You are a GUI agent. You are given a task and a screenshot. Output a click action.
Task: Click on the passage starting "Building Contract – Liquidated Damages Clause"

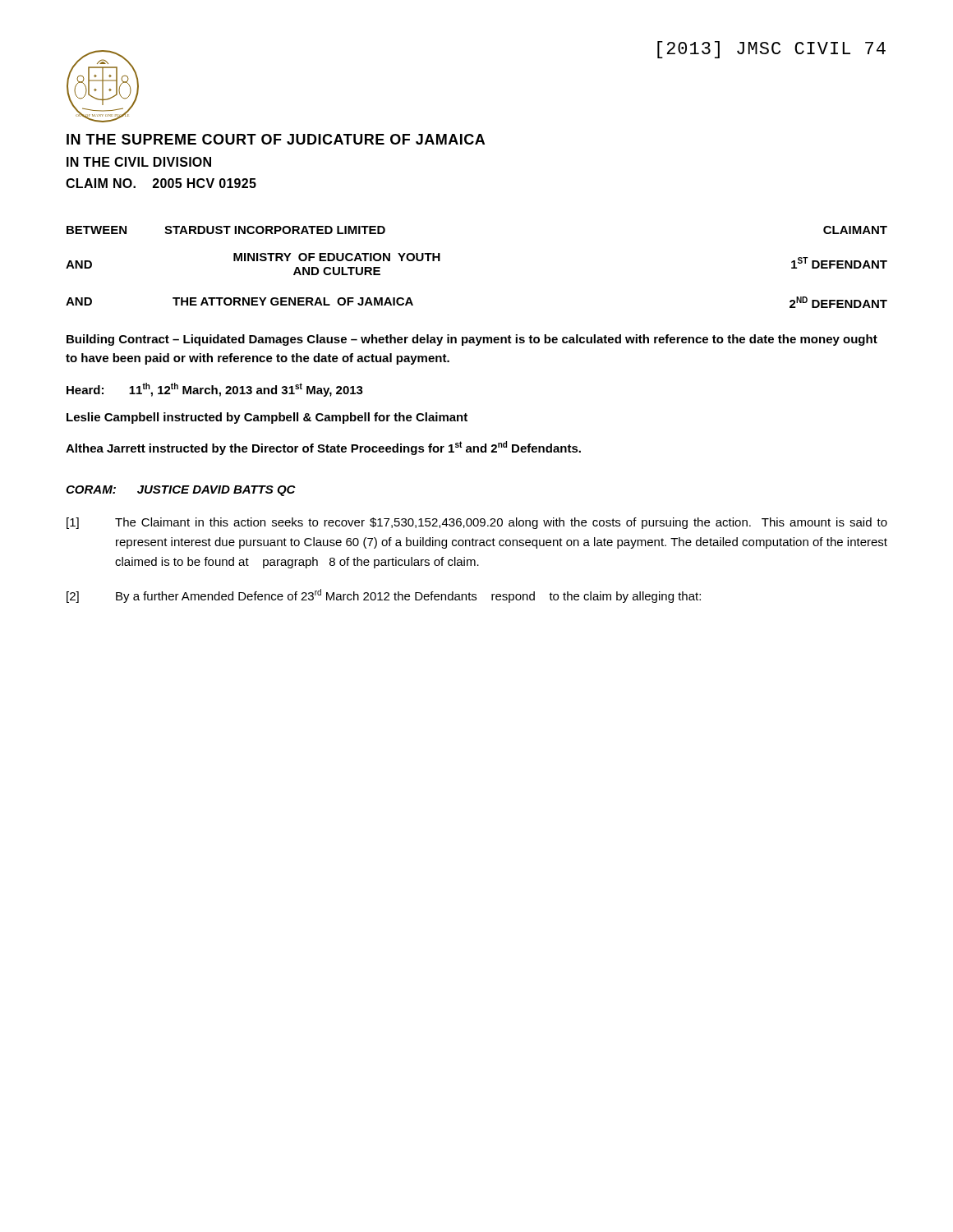pyautogui.click(x=471, y=348)
